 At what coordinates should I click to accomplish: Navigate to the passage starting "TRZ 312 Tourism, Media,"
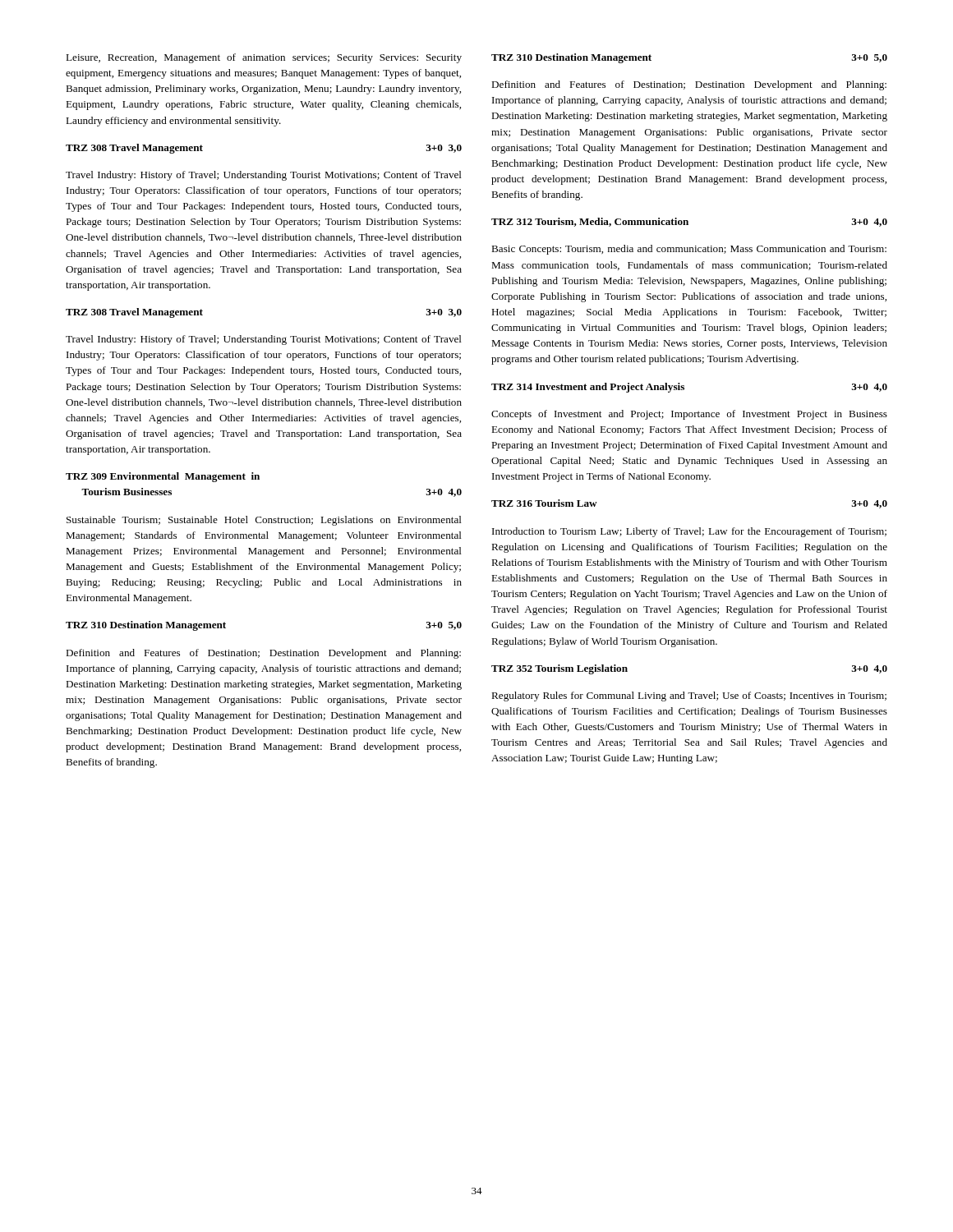point(689,222)
